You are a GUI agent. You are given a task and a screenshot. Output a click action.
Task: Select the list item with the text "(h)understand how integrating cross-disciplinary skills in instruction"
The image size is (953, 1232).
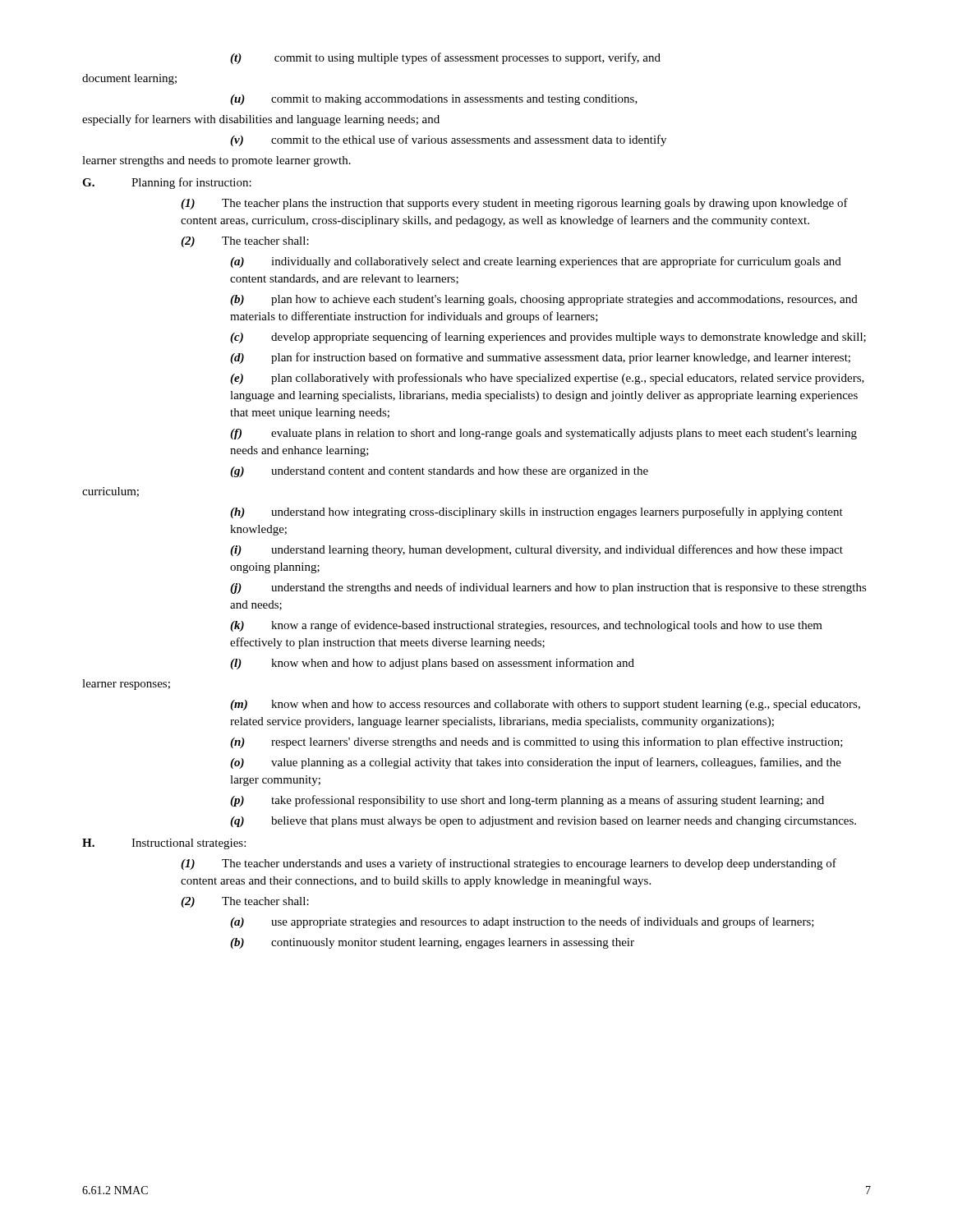coord(476,521)
